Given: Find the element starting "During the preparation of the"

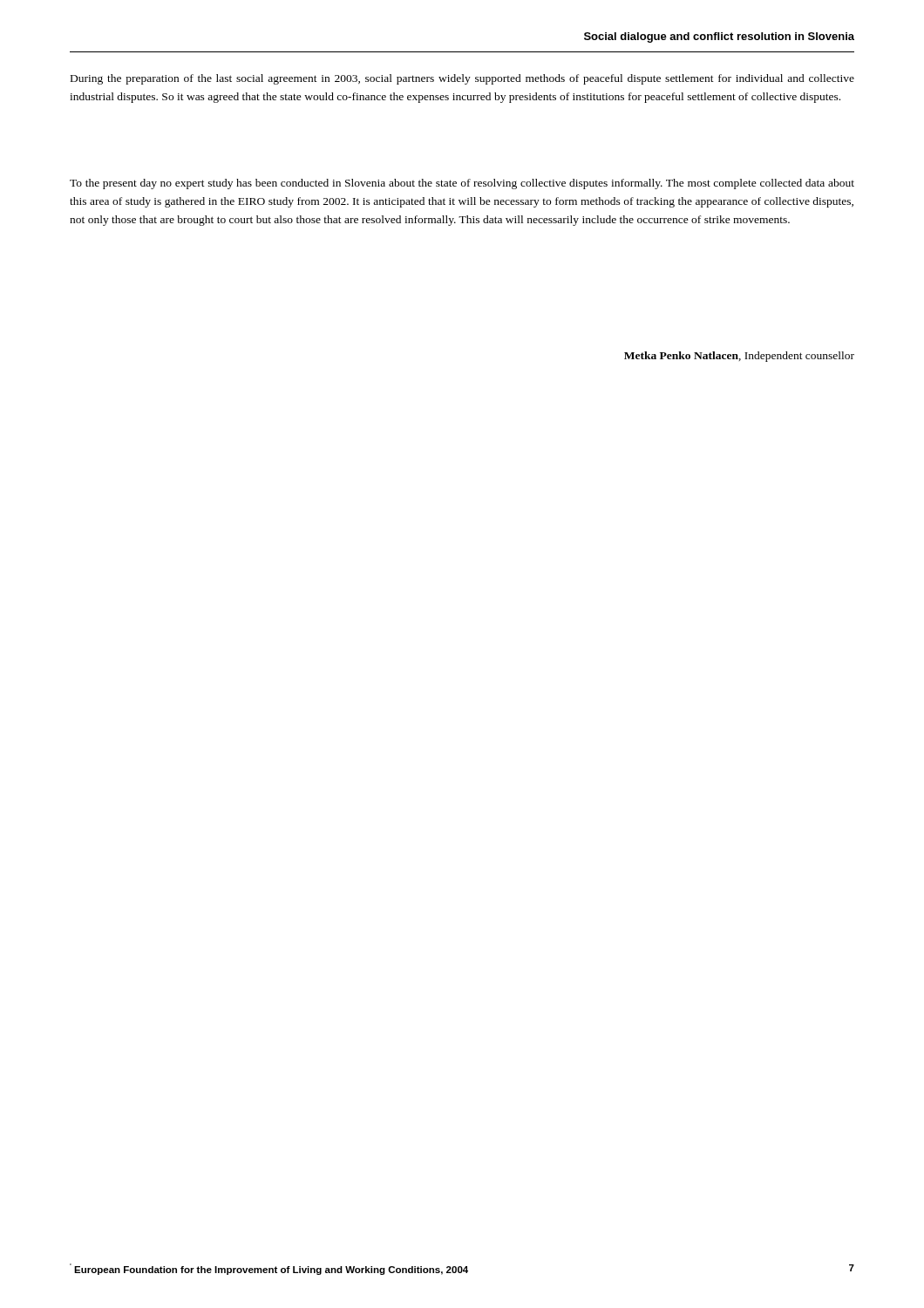Looking at the screenshot, I should tap(462, 87).
